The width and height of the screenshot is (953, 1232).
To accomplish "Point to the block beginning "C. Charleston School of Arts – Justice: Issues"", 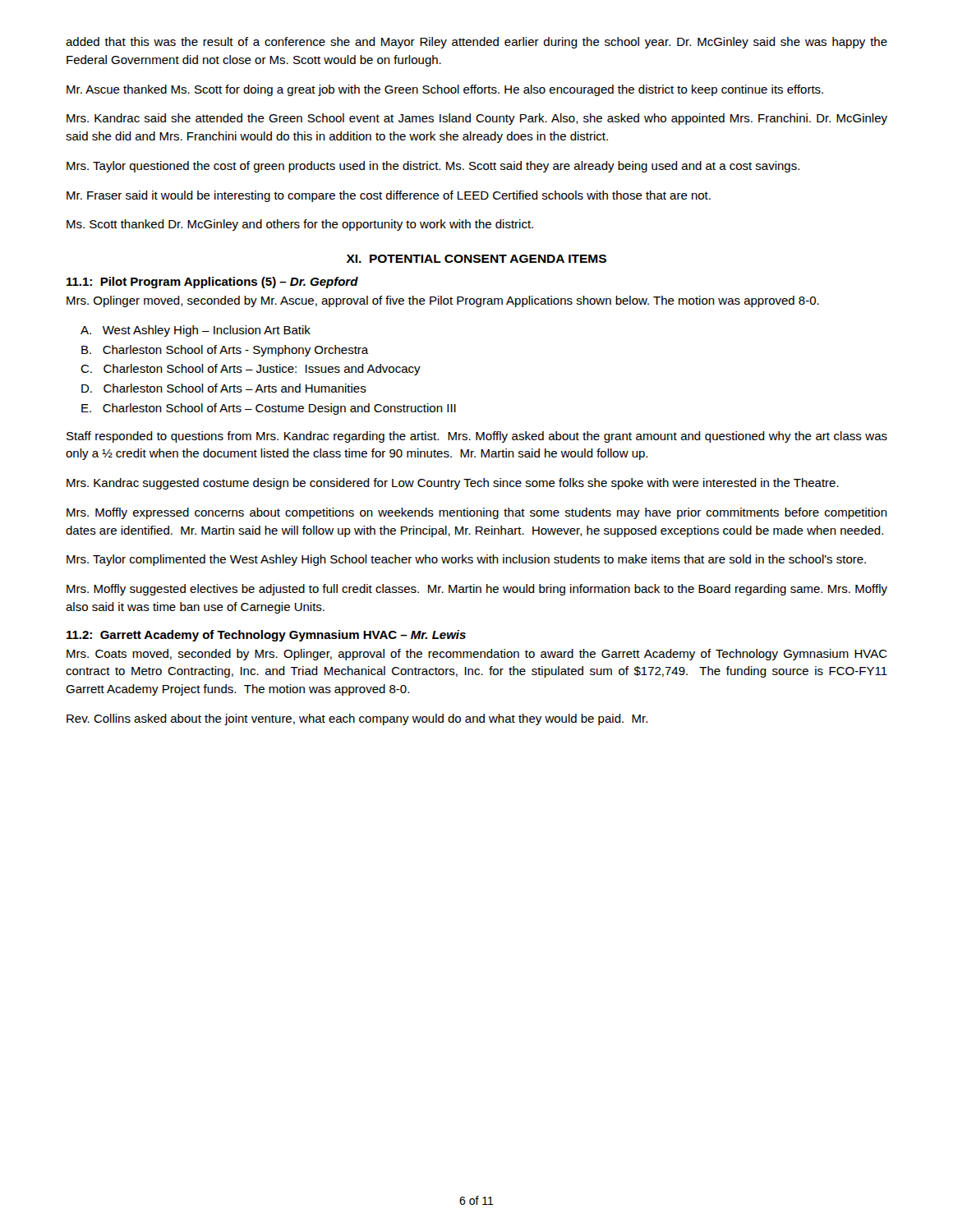I will (250, 369).
